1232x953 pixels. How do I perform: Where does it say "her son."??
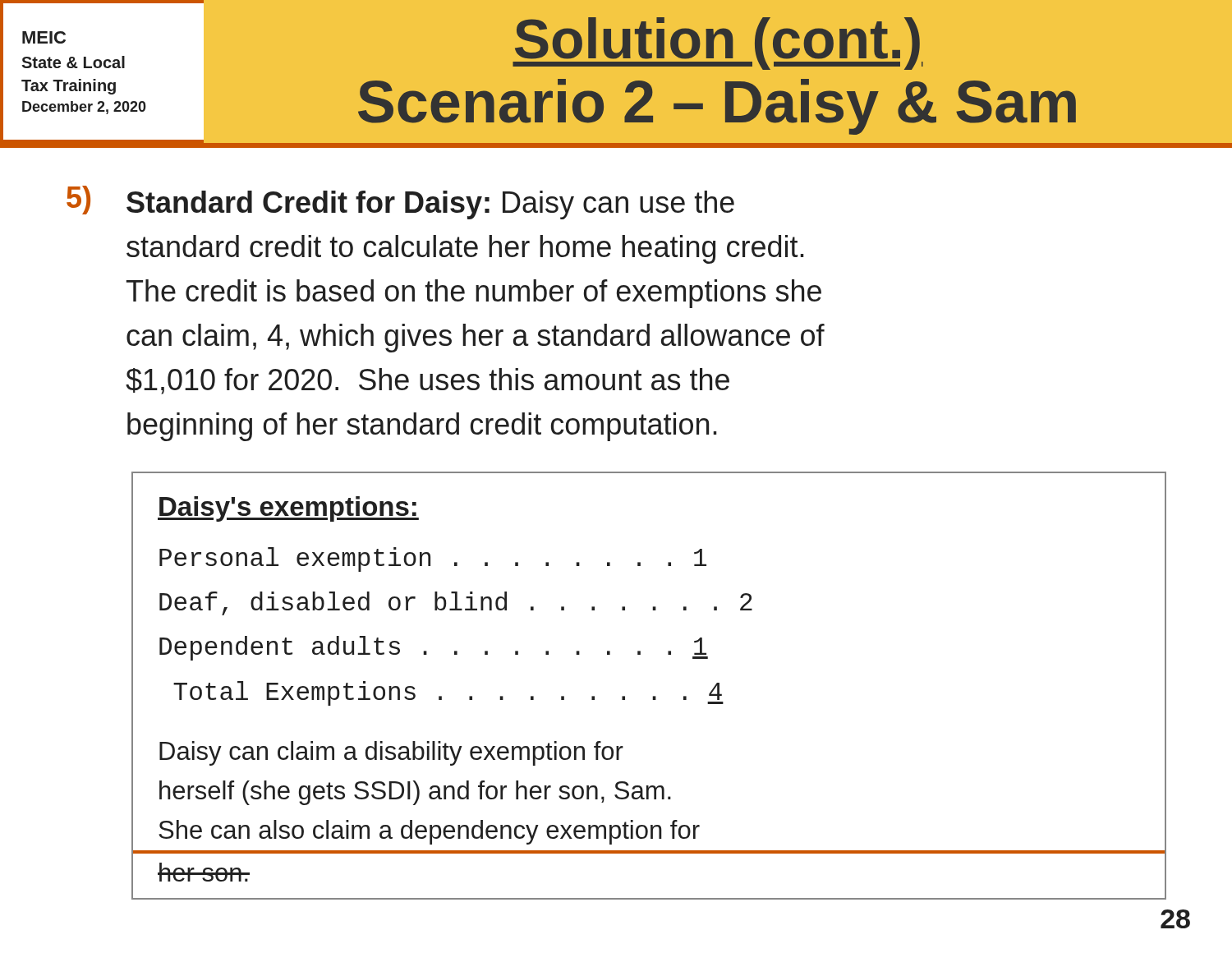[x=204, y=873]
